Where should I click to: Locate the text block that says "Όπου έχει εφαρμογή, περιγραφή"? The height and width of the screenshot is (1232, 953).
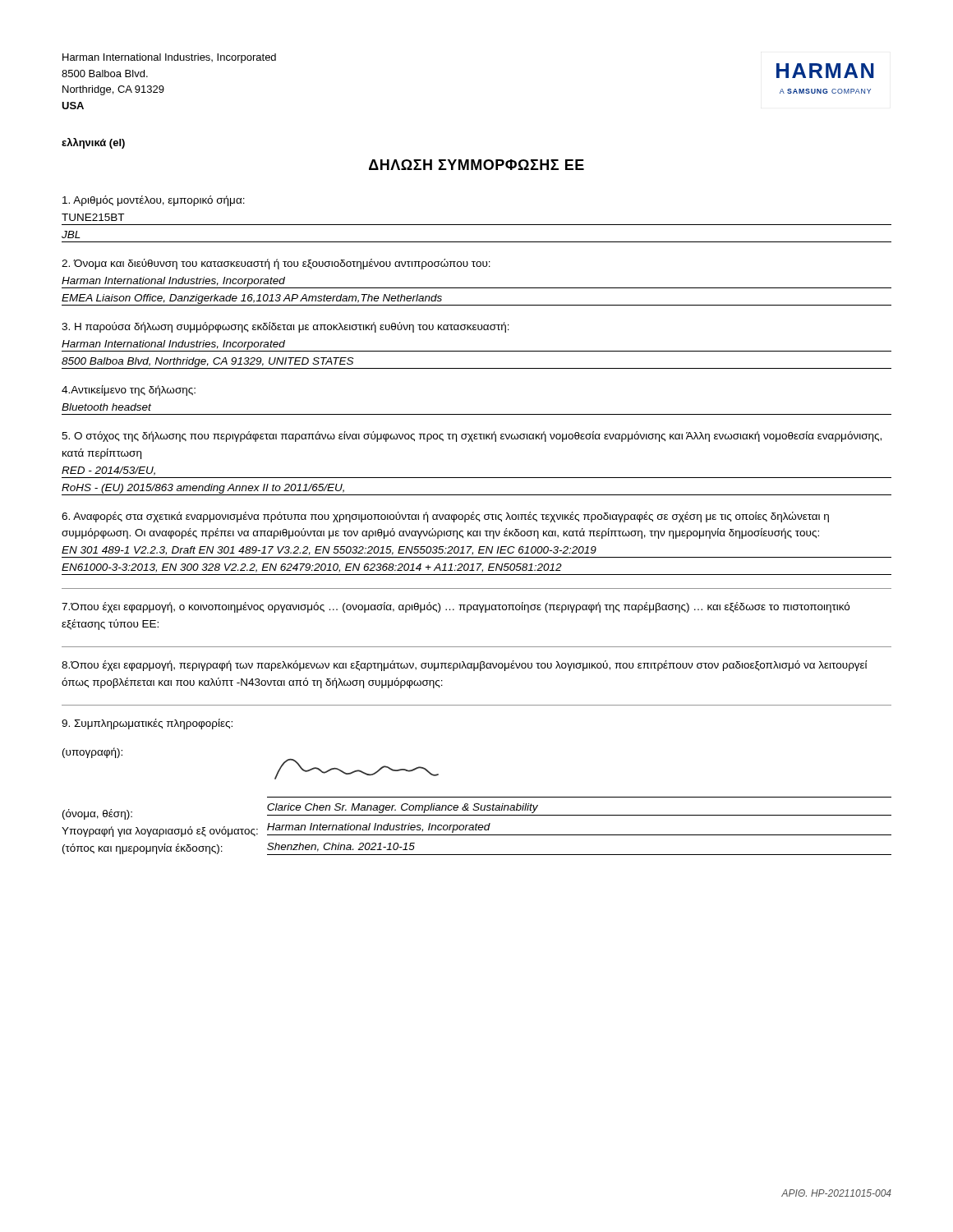[476, 674]
